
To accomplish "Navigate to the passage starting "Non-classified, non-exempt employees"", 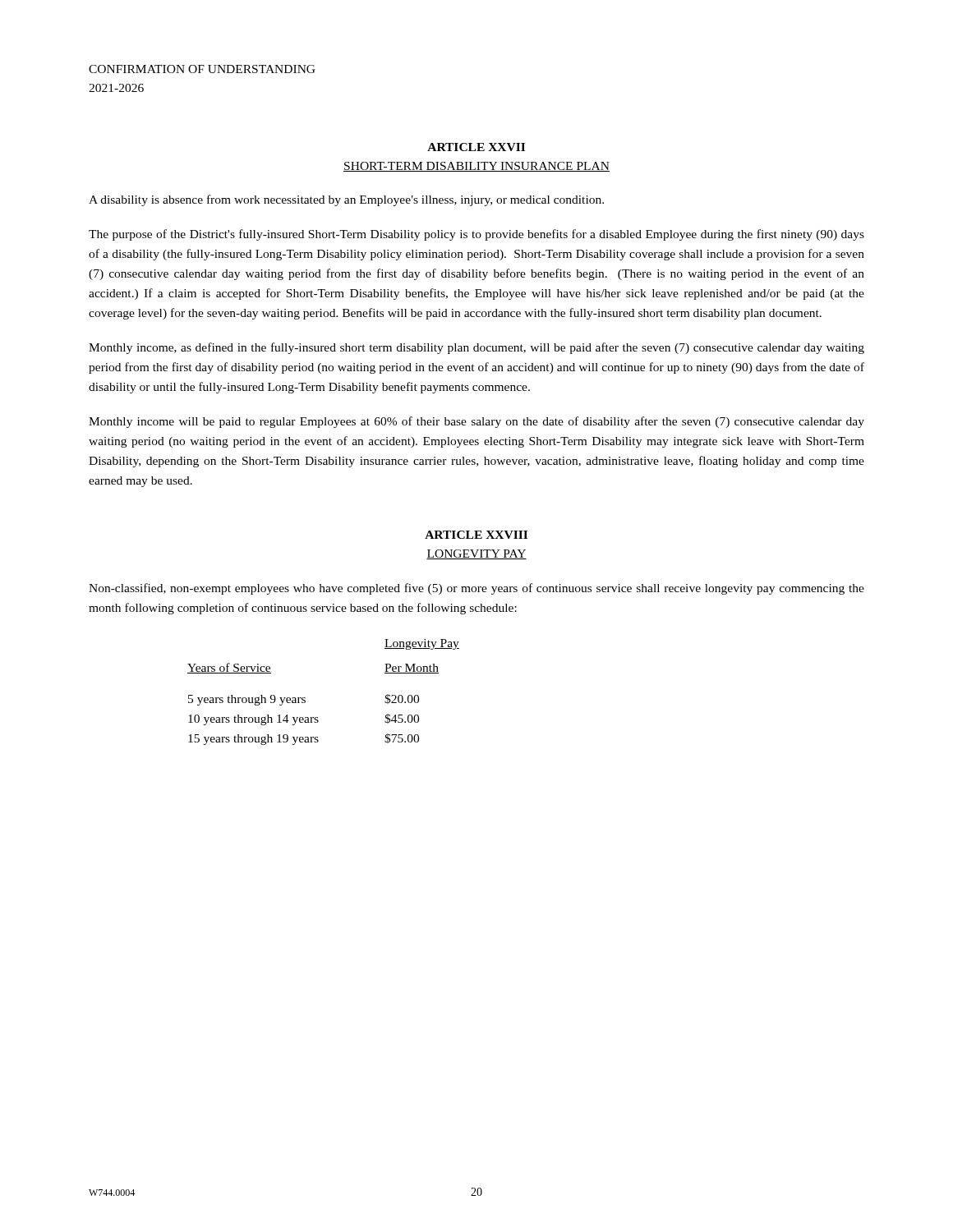I will tap(476, 597).
